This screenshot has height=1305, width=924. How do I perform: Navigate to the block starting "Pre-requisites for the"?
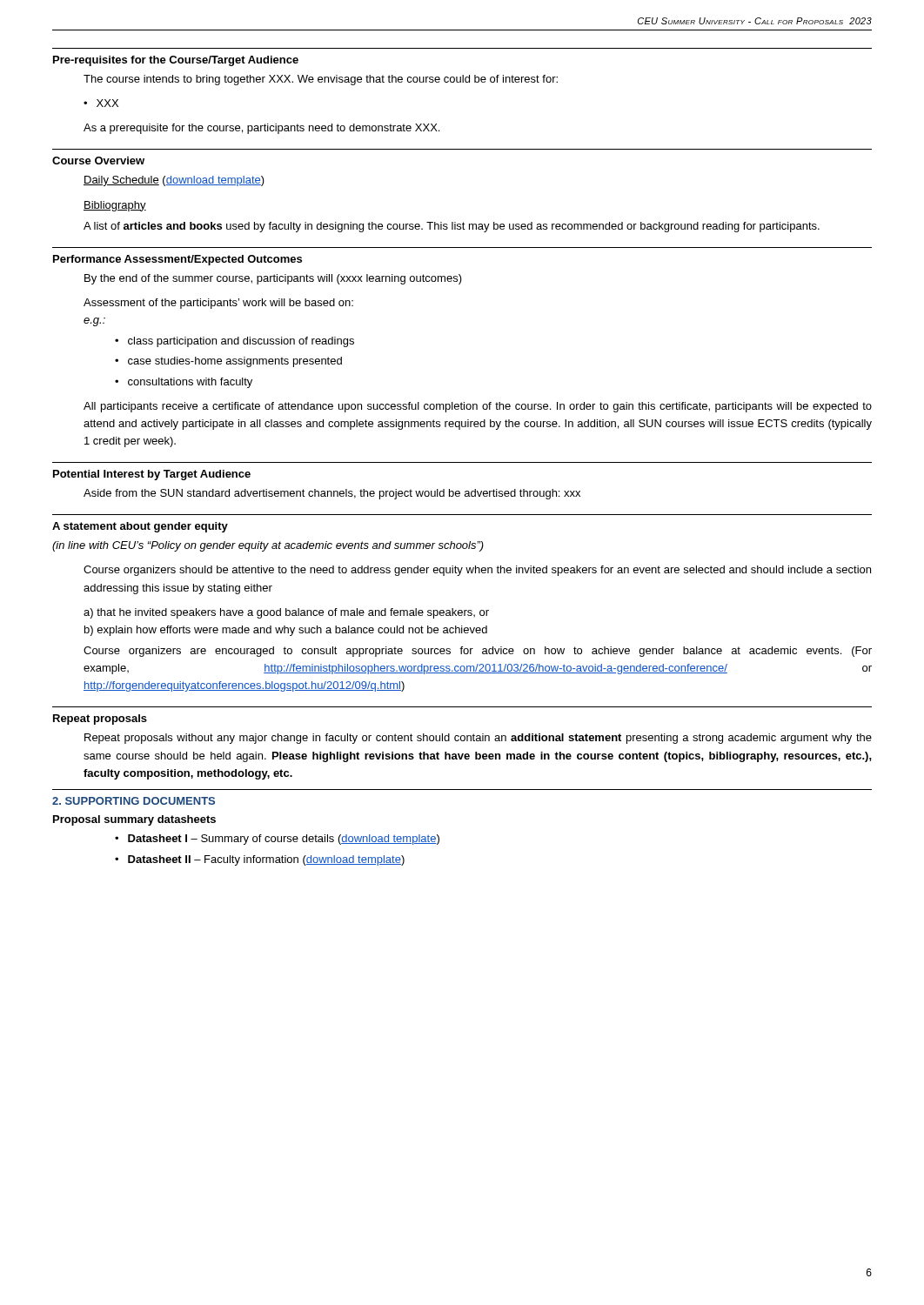[x=175, y=60]
